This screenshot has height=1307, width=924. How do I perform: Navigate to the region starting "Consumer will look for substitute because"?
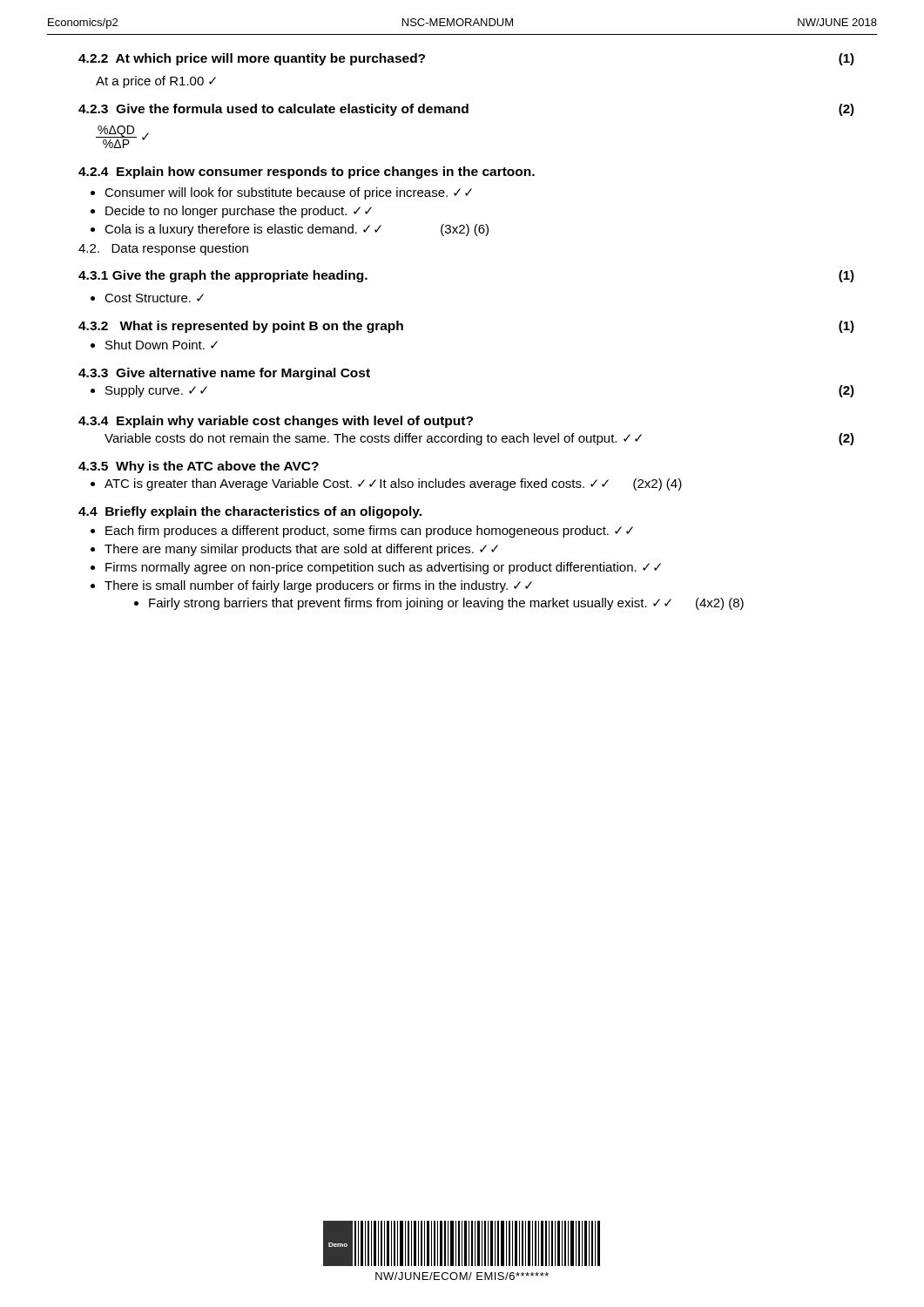[x=290, y=192]
